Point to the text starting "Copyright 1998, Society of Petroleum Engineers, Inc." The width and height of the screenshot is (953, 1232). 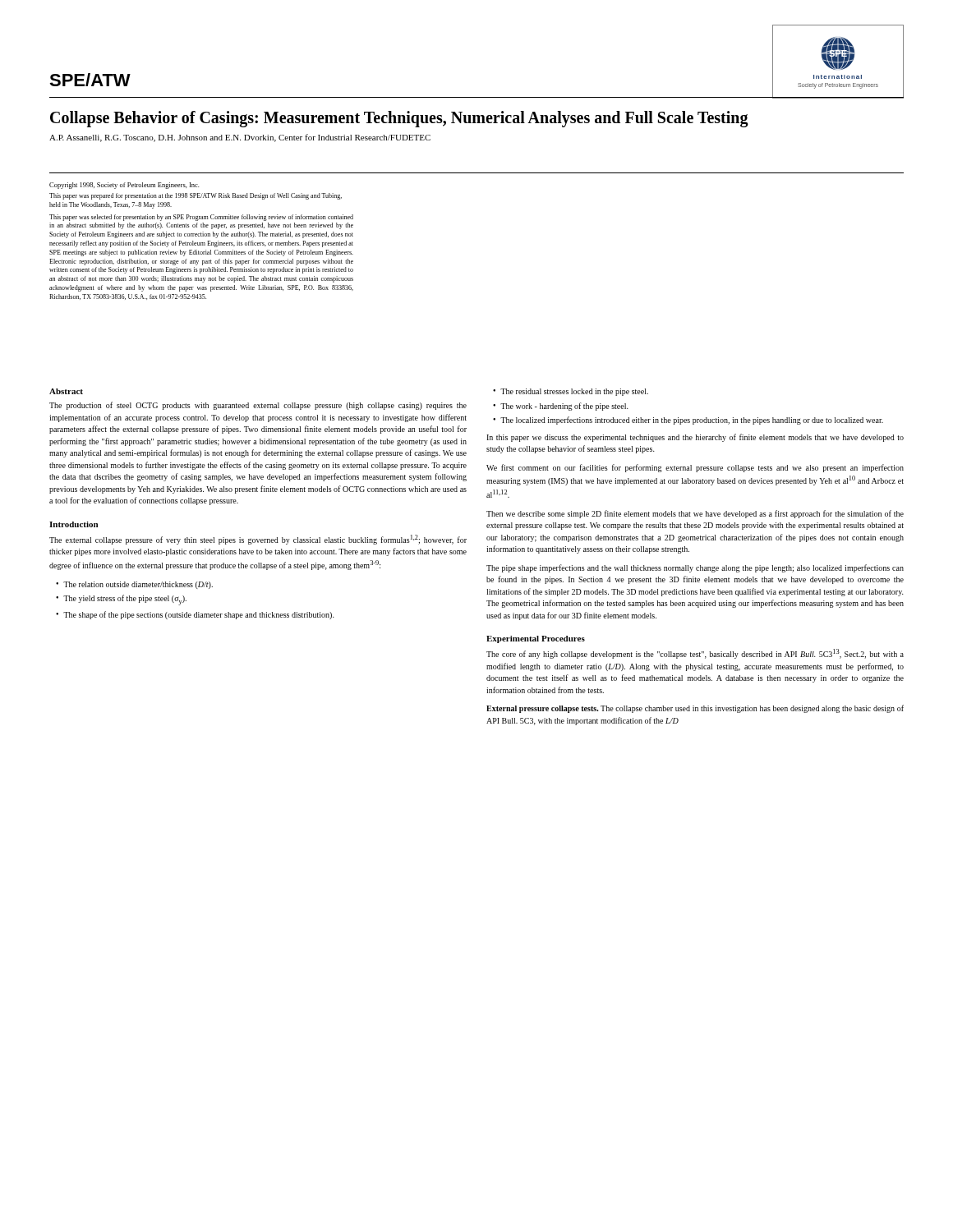tap(124, 185)
